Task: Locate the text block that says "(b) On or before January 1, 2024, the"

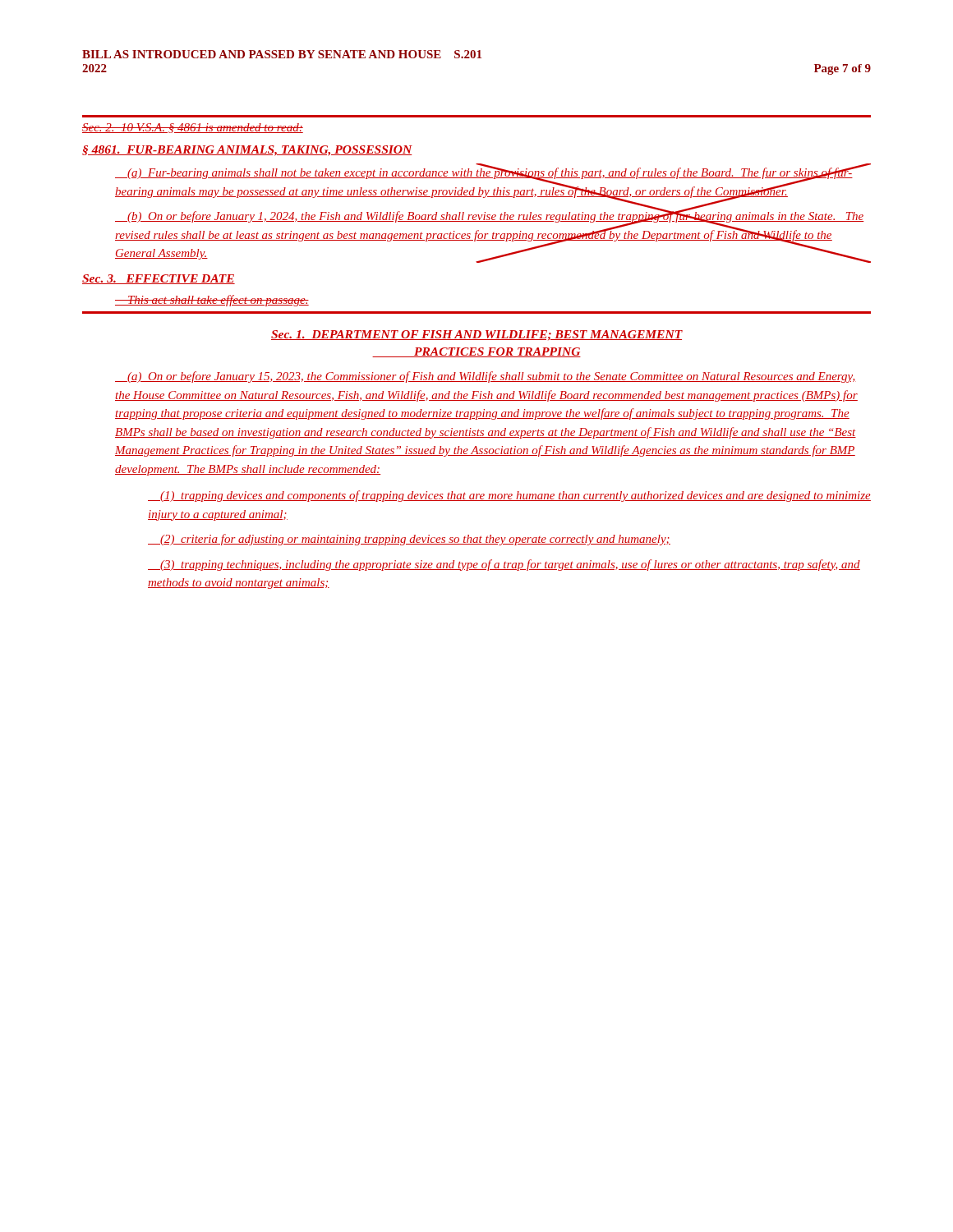Action: tap(476, 235)
